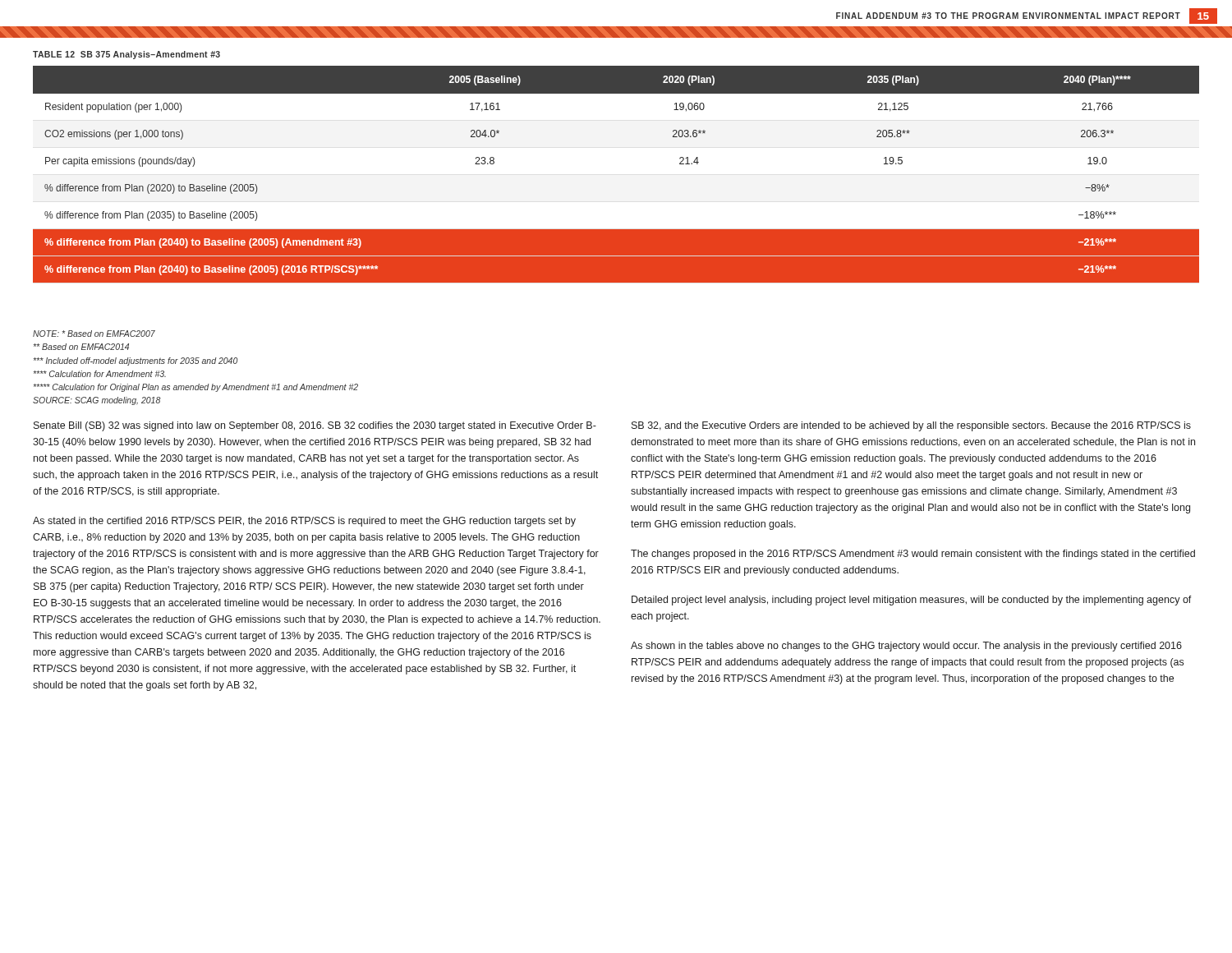
Task: Locate the text block containing "As shown in the"
Action: point(907,662)
